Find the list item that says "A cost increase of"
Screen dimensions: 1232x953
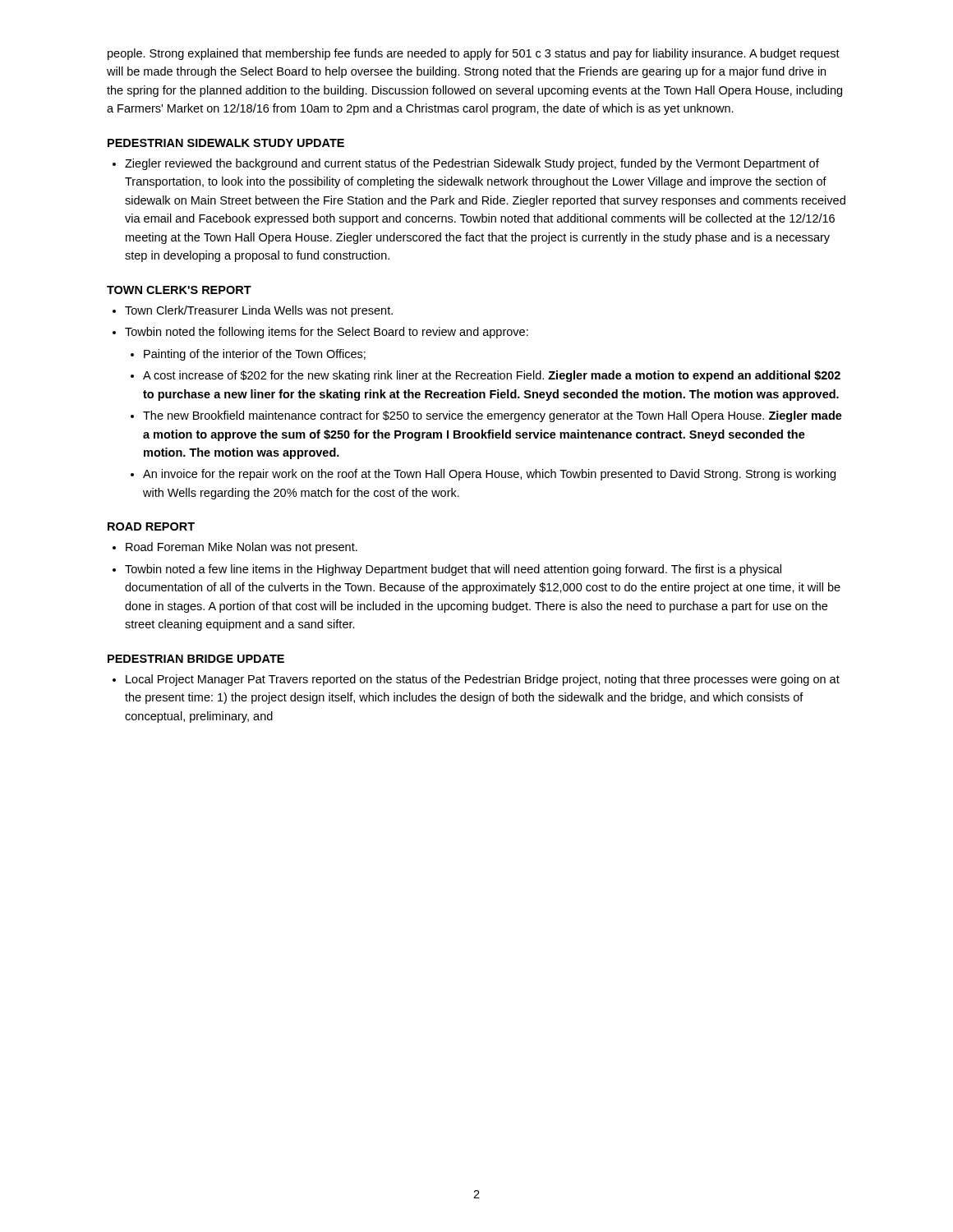point(492,385)
